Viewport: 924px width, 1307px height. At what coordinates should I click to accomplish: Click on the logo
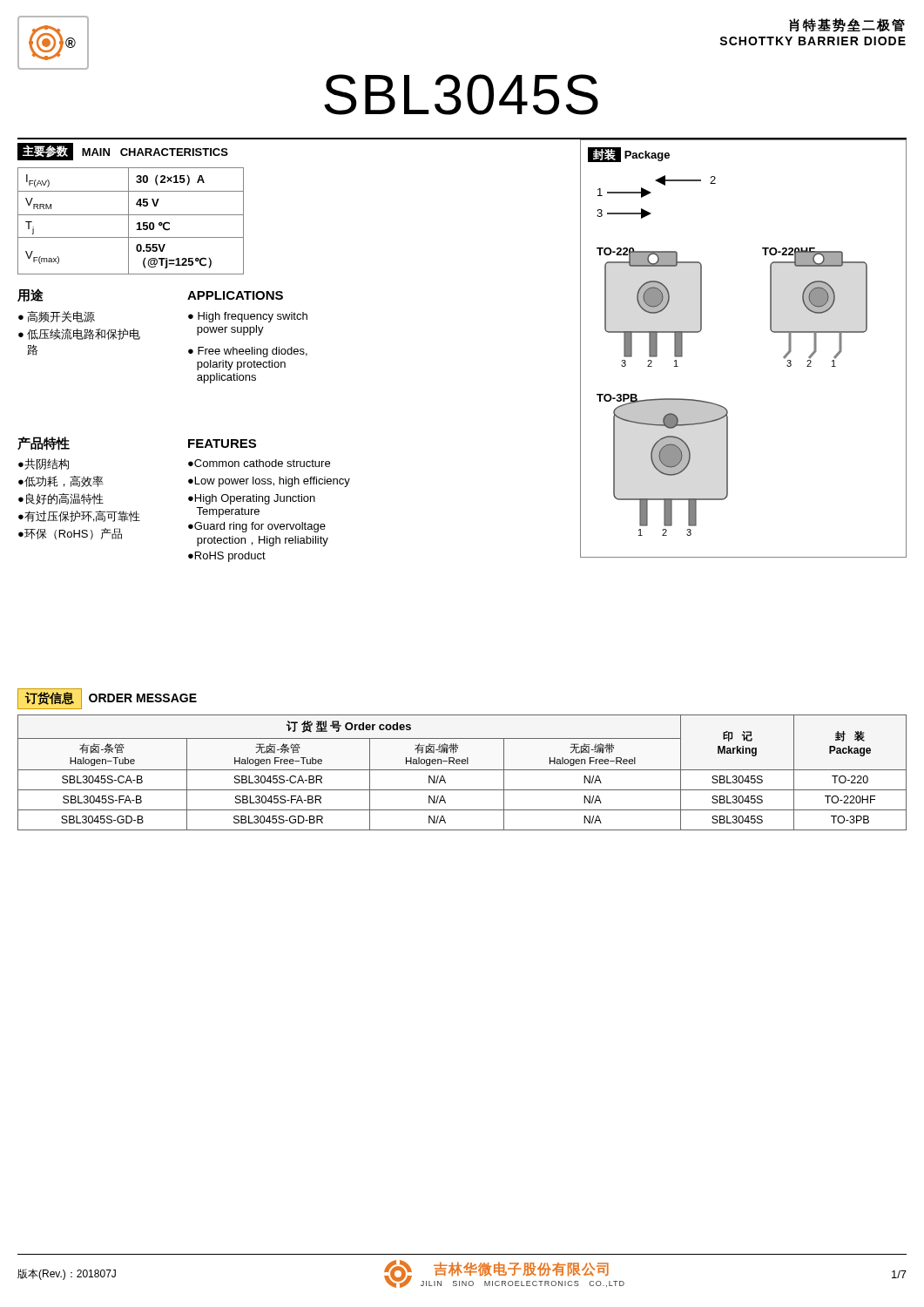pyautogui.click(x=53, y=43)
